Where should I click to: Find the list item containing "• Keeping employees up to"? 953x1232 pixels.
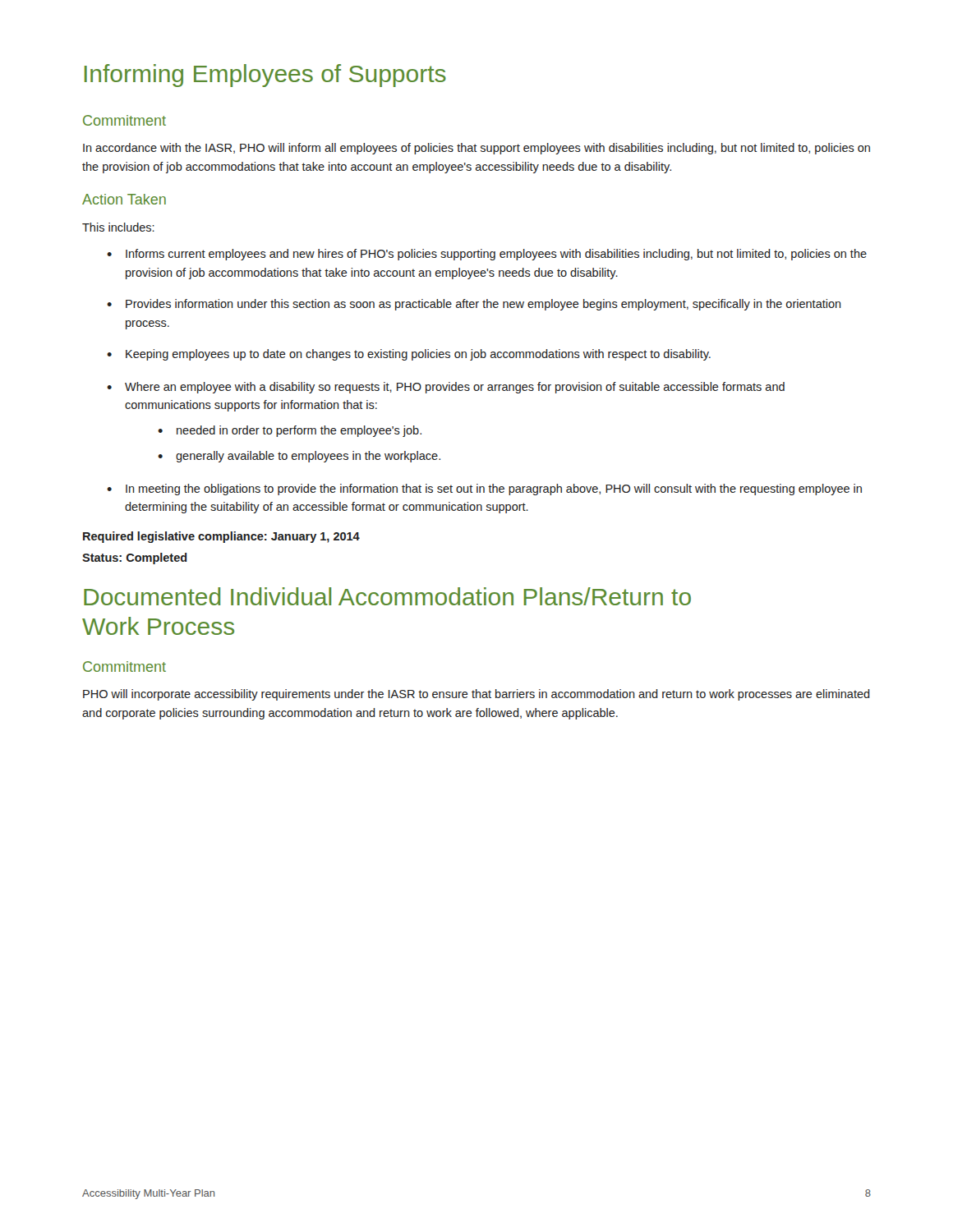(489, 355)
